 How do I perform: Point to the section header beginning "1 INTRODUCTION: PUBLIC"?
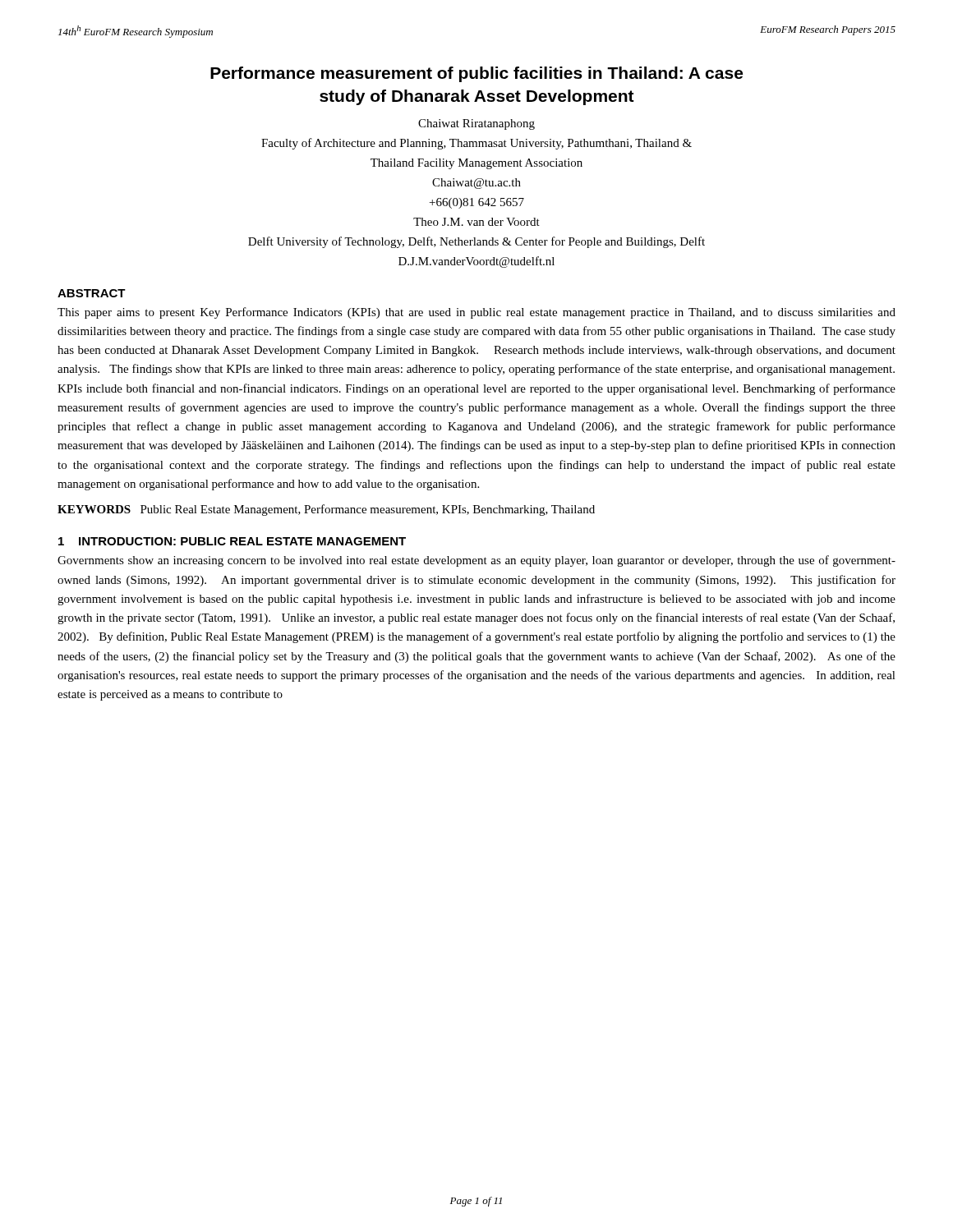[232, 541]
